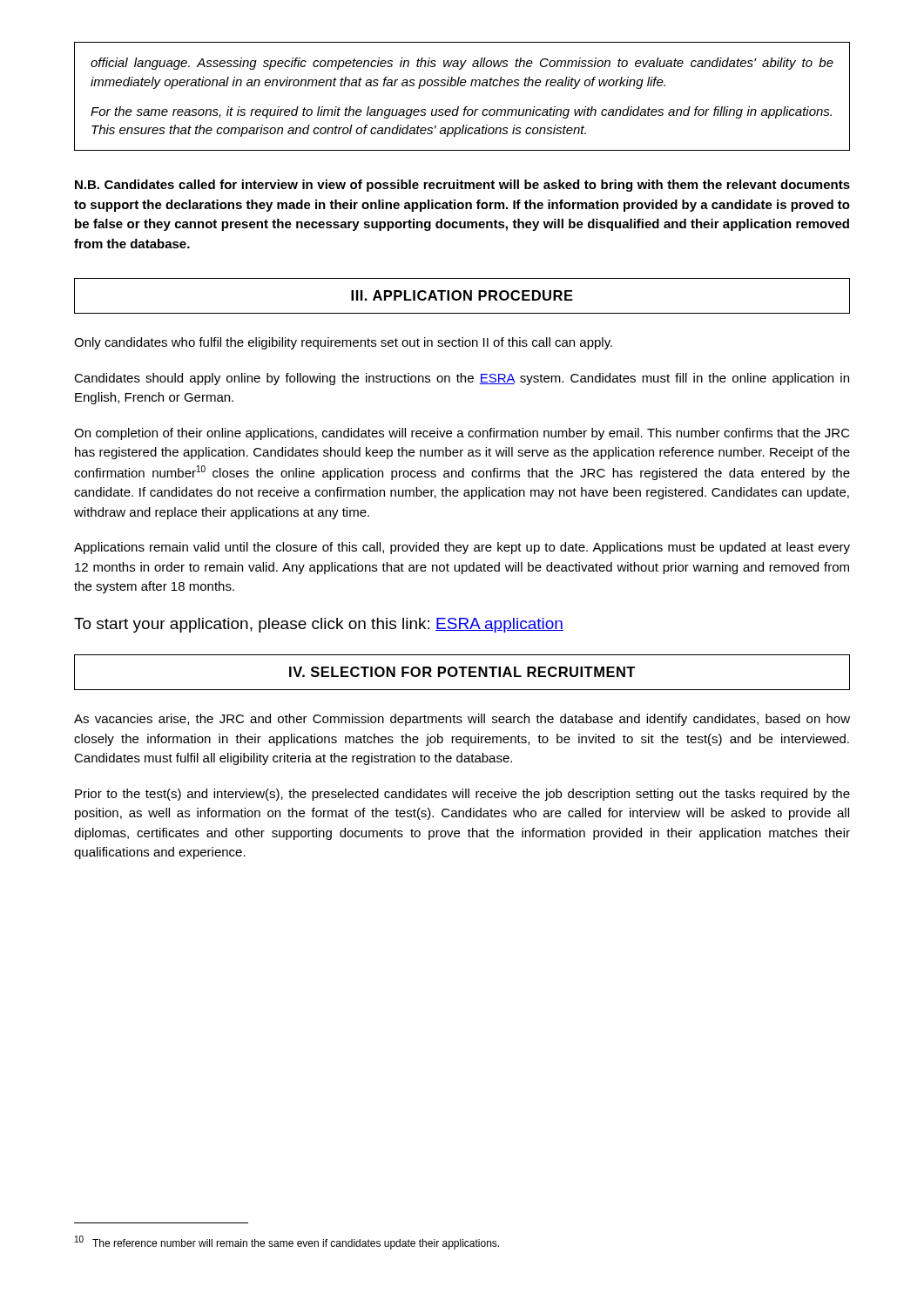Viewport: 924px width, 1307px height.
Task: Locate the text block starting "official language. Assessing specific competencies in"
Action: pyautogui.click(x=462, y=96)
